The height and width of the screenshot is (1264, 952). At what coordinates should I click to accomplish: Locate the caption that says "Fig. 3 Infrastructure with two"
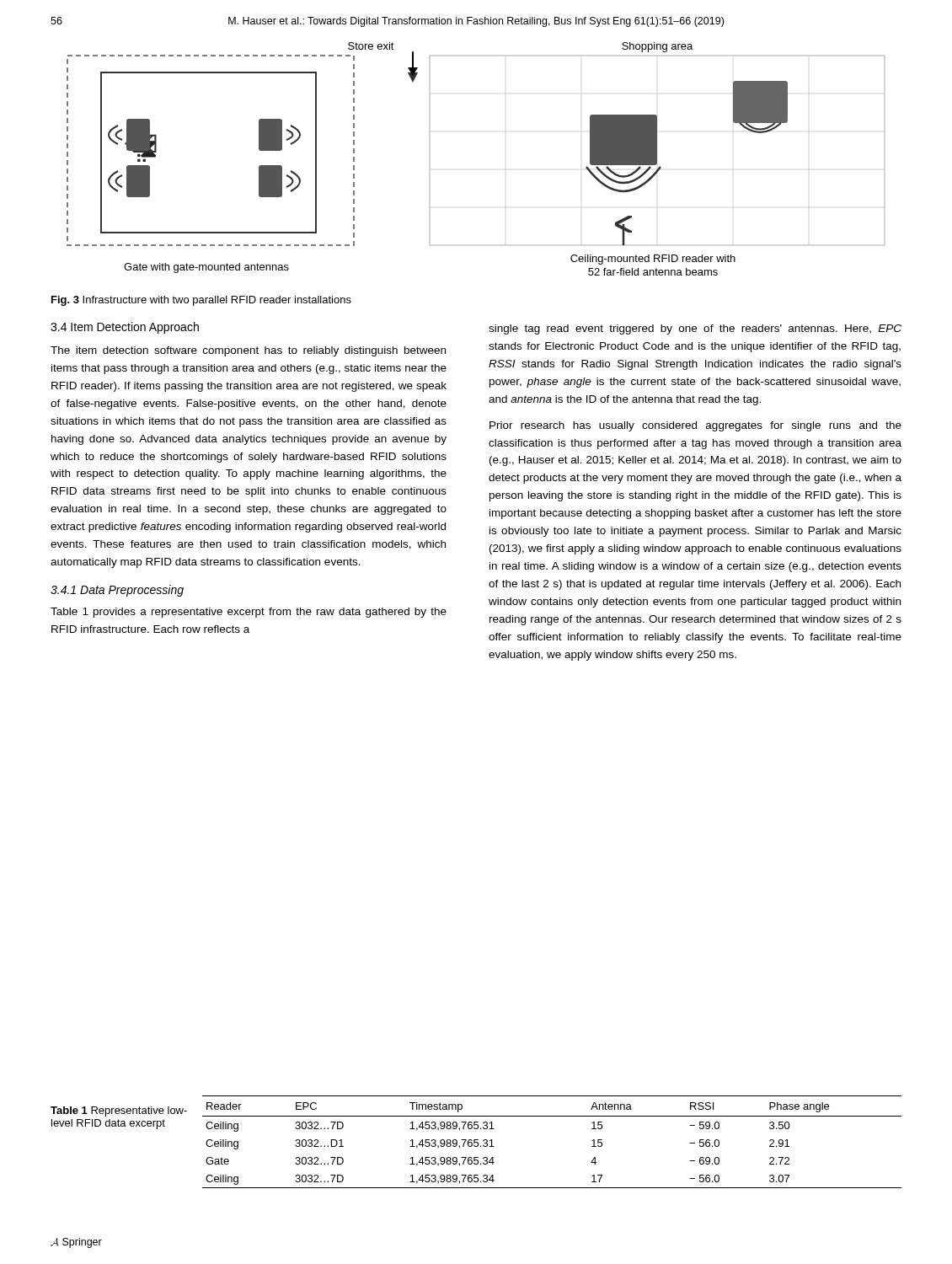pos(201,300)
